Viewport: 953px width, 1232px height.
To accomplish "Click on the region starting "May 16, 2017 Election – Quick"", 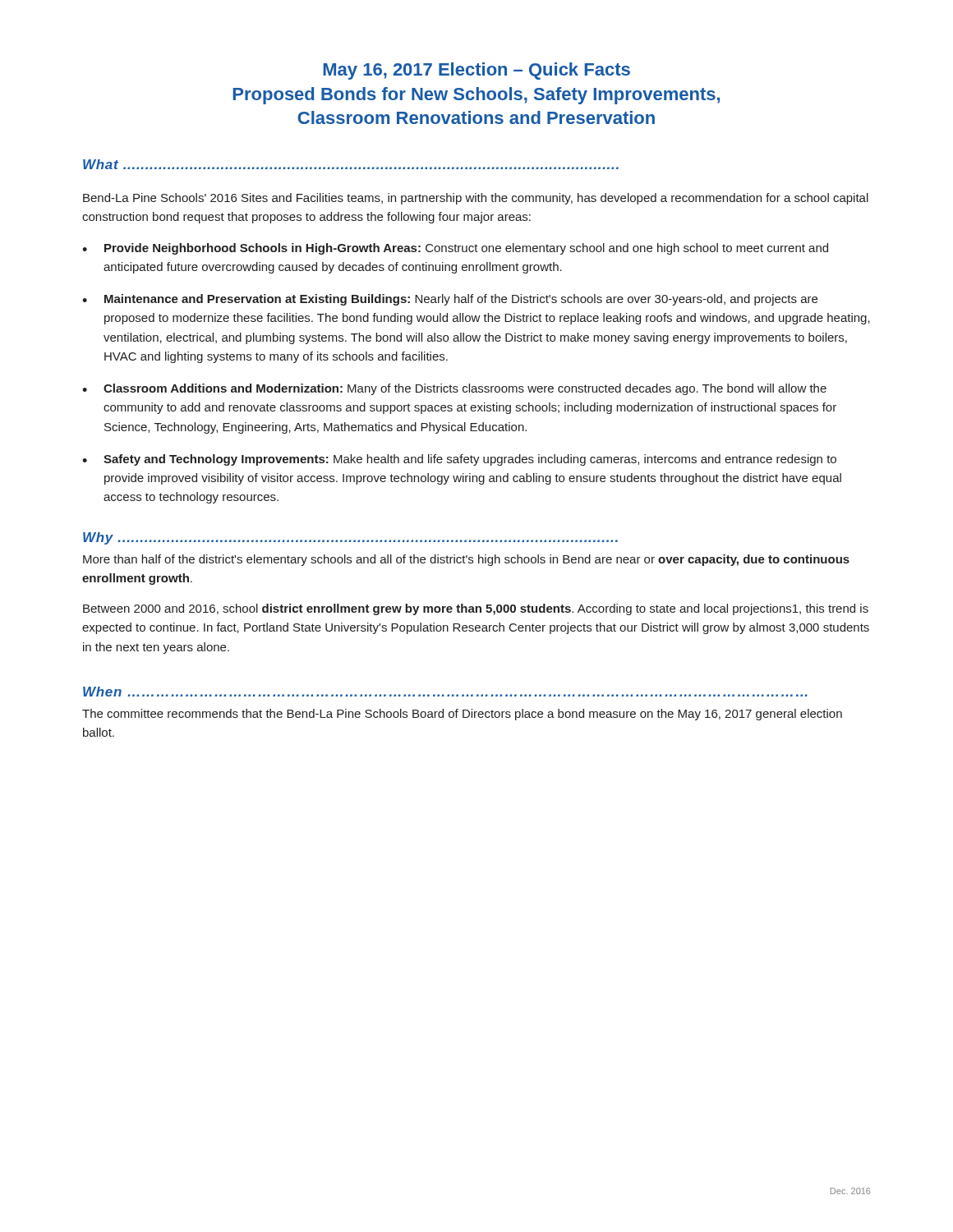I will [476, 94].
